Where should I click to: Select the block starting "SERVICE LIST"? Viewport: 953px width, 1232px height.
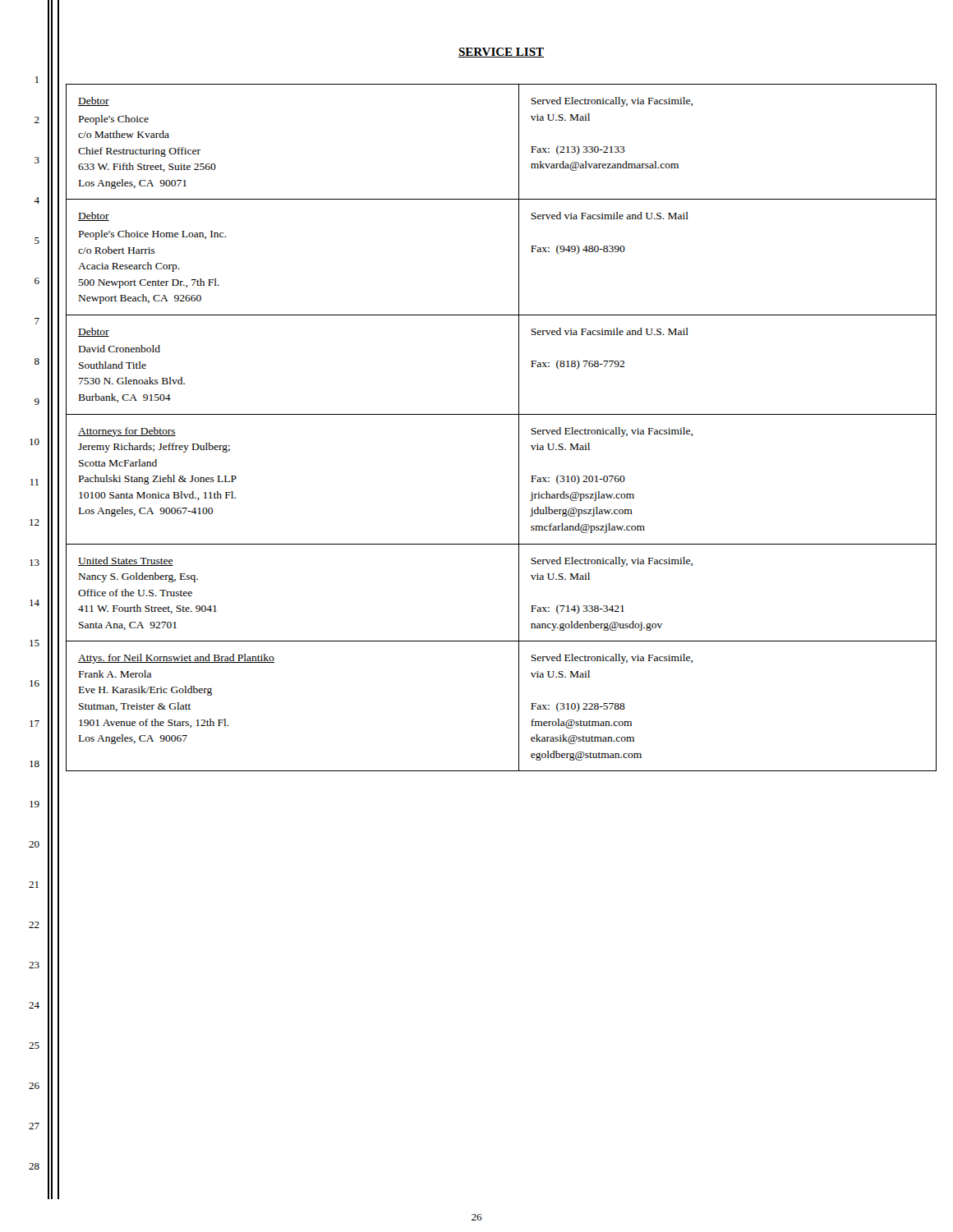point(501,52)
